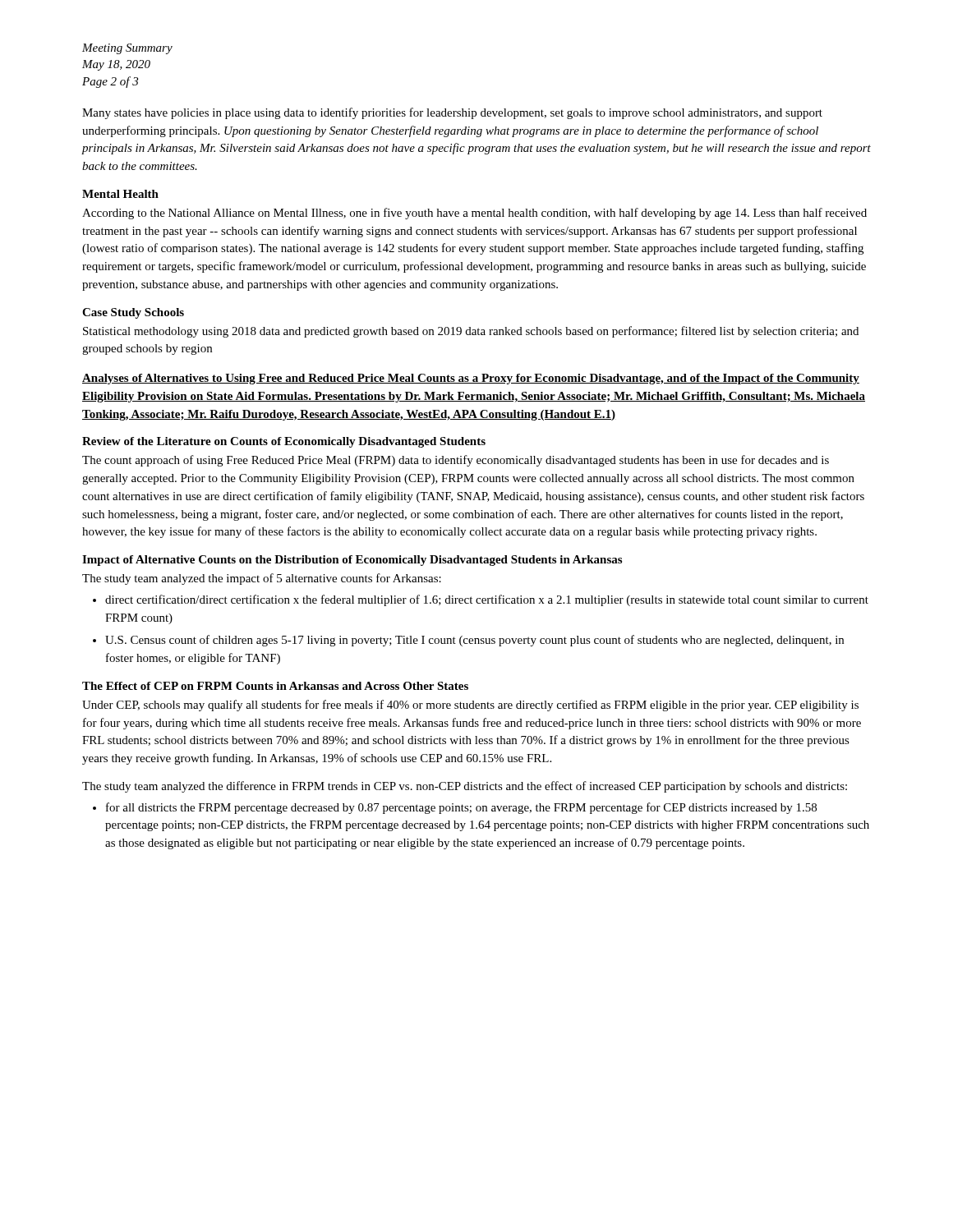
Task: Navigate to the text starting "for all districts the FRPM"
Action: click(487, 825)
